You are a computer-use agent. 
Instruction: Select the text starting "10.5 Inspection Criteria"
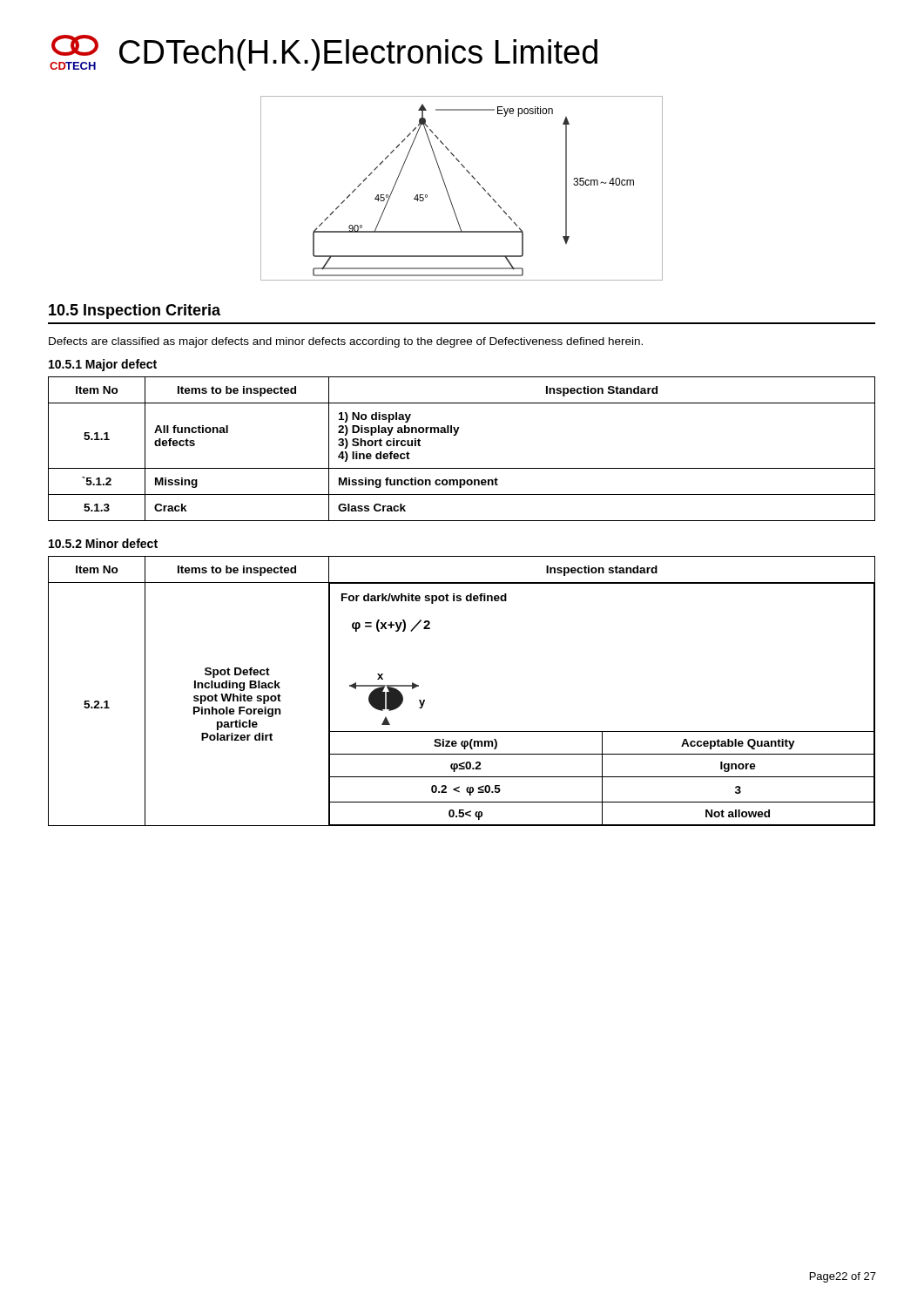pyautogui.click(x=134, y=310)
